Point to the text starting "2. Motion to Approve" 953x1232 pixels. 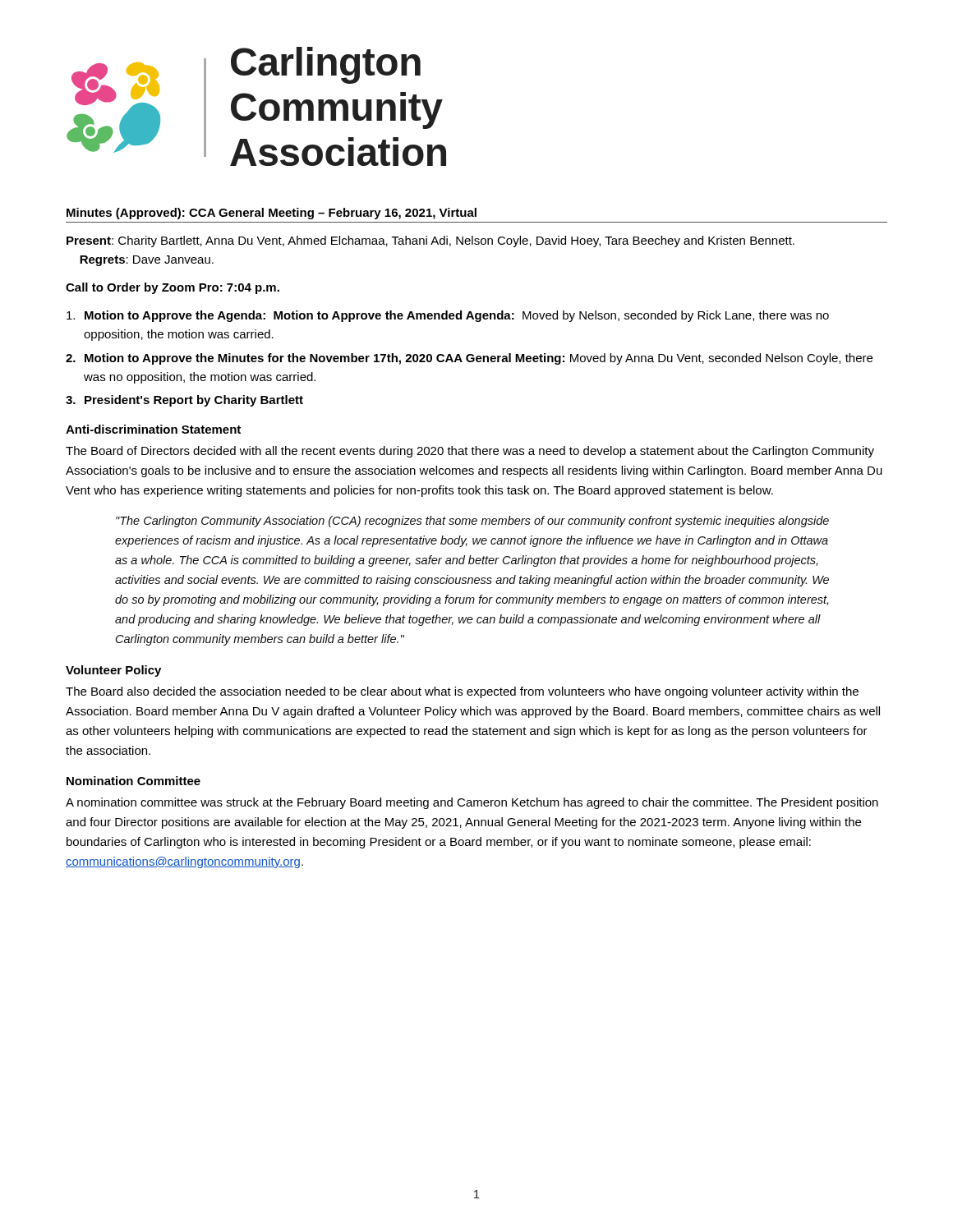pyautogui.click(x=476, y=367)
